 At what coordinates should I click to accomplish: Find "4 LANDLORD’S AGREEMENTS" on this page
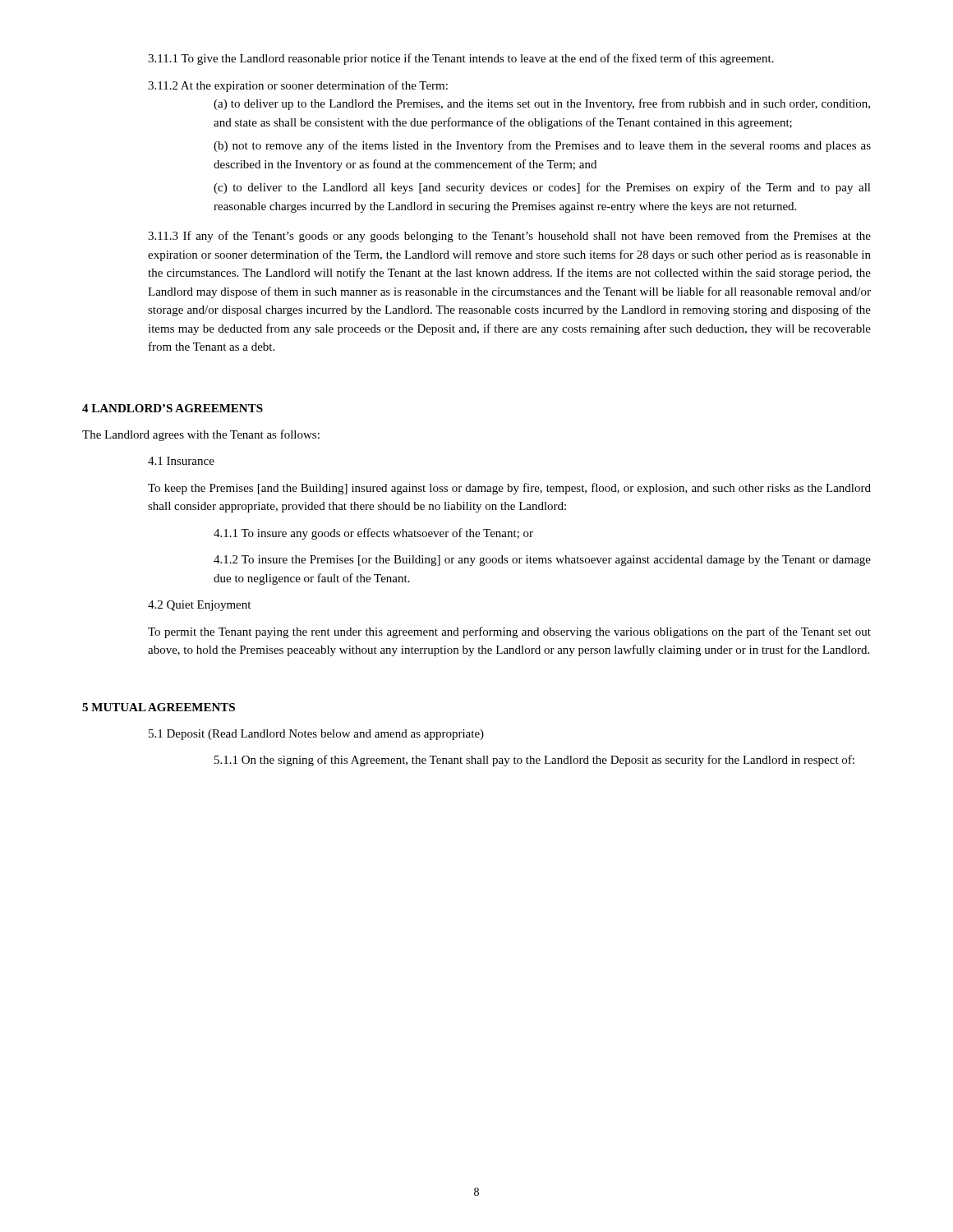pos(173,408)
